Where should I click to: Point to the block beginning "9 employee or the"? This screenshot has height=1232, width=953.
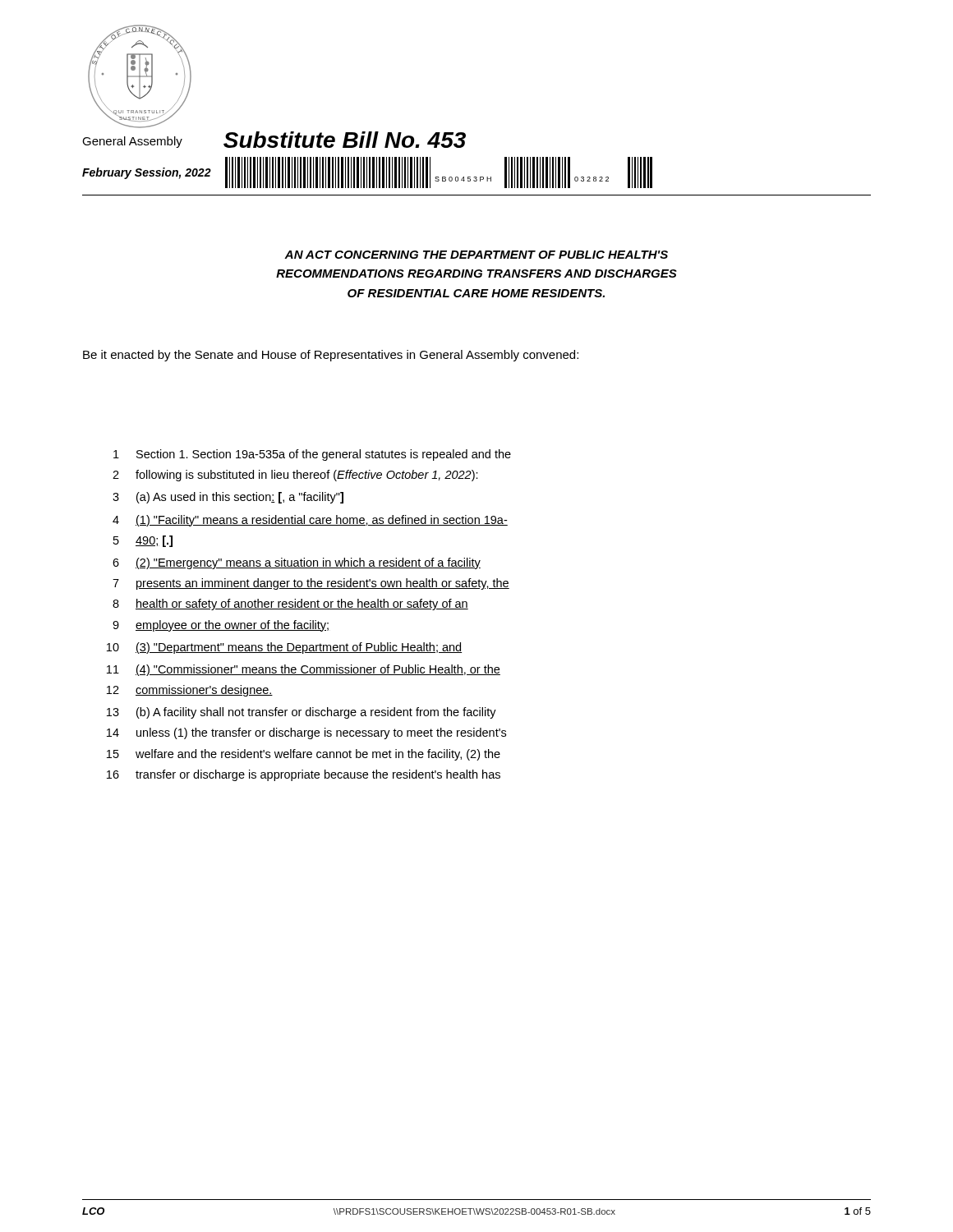pyautogui.click(x=221, y=626)
